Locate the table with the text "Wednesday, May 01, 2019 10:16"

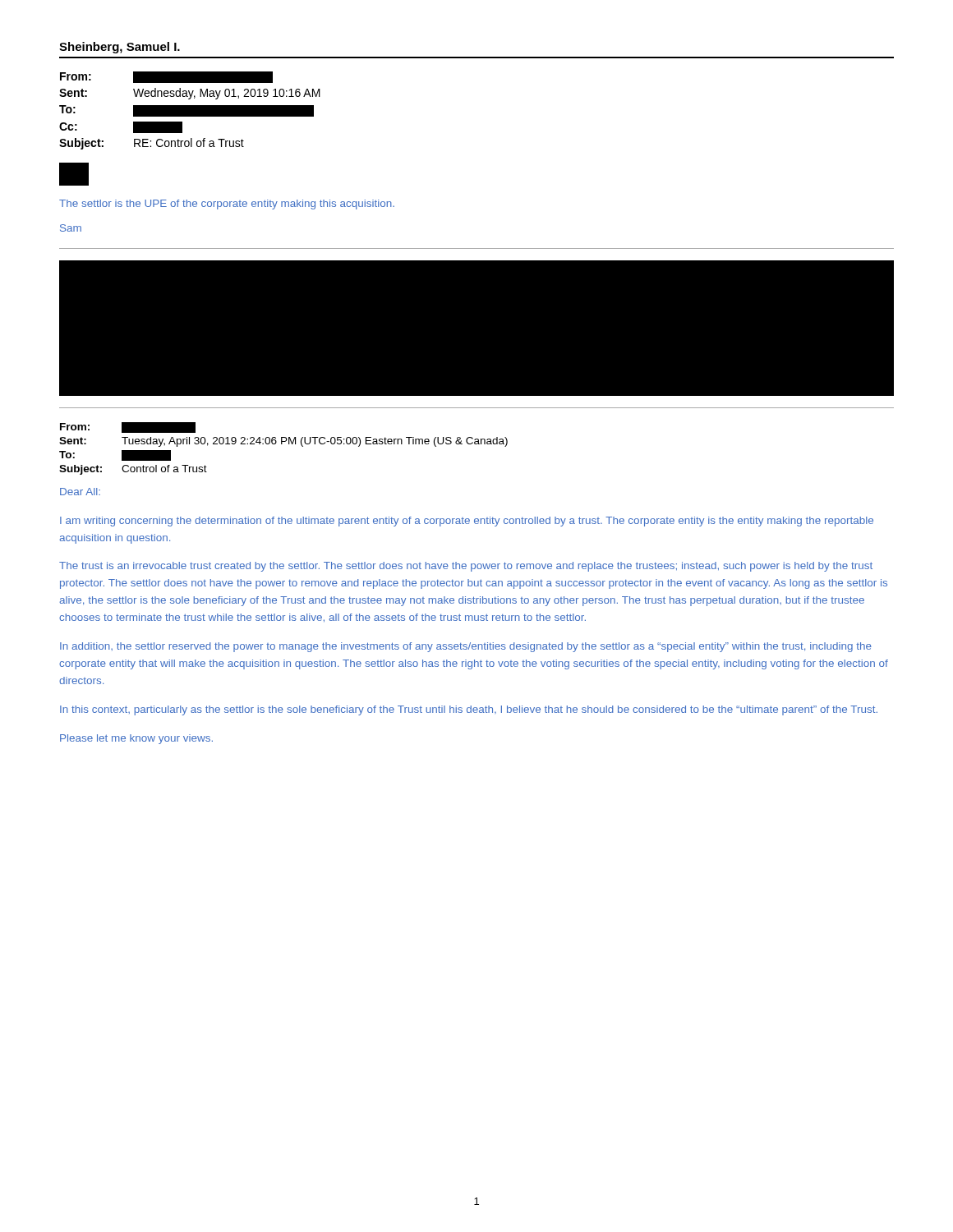pos(476,110)
